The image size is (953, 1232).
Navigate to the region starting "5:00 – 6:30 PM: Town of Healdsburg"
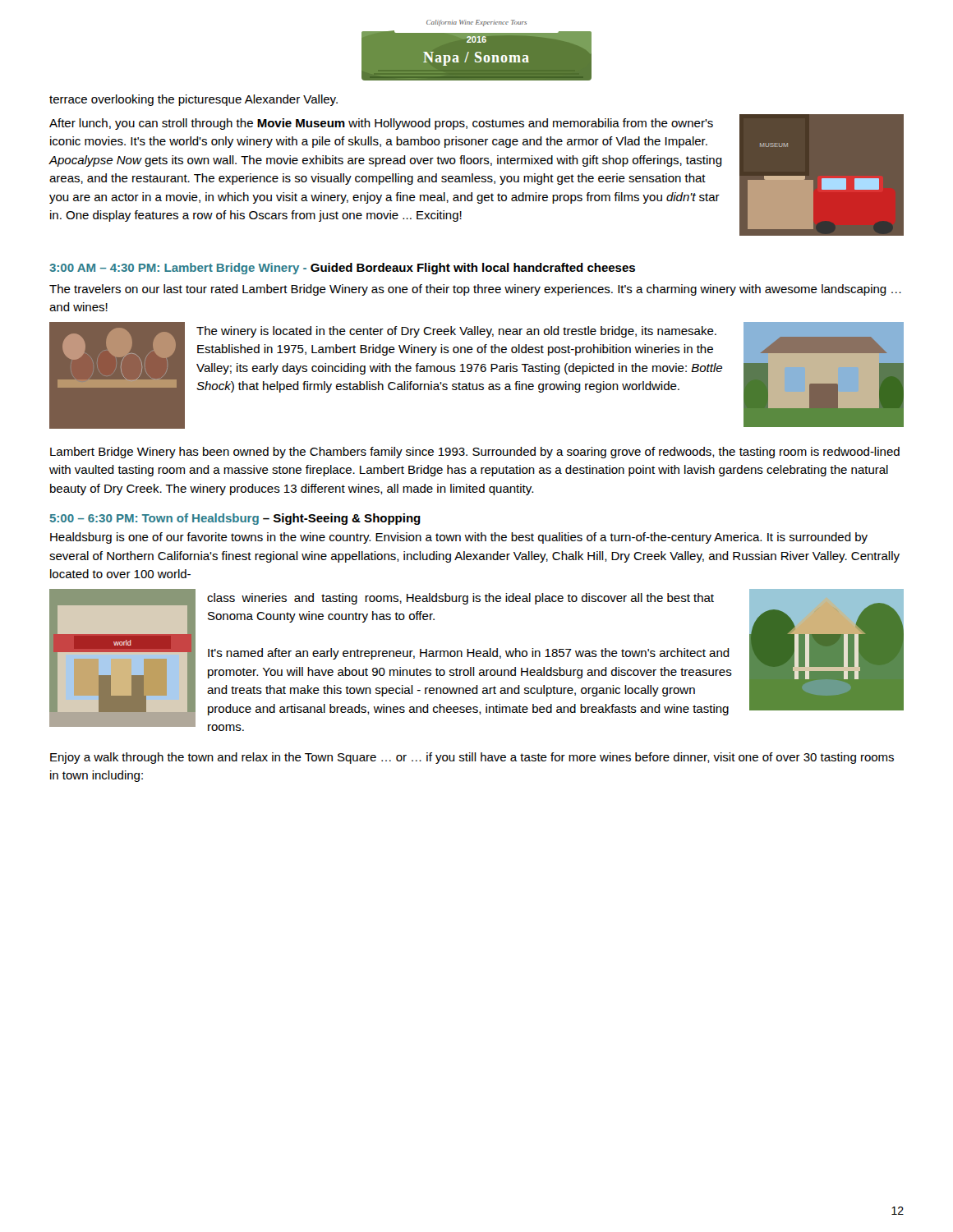pyautogui.click(x=235, y=518)
